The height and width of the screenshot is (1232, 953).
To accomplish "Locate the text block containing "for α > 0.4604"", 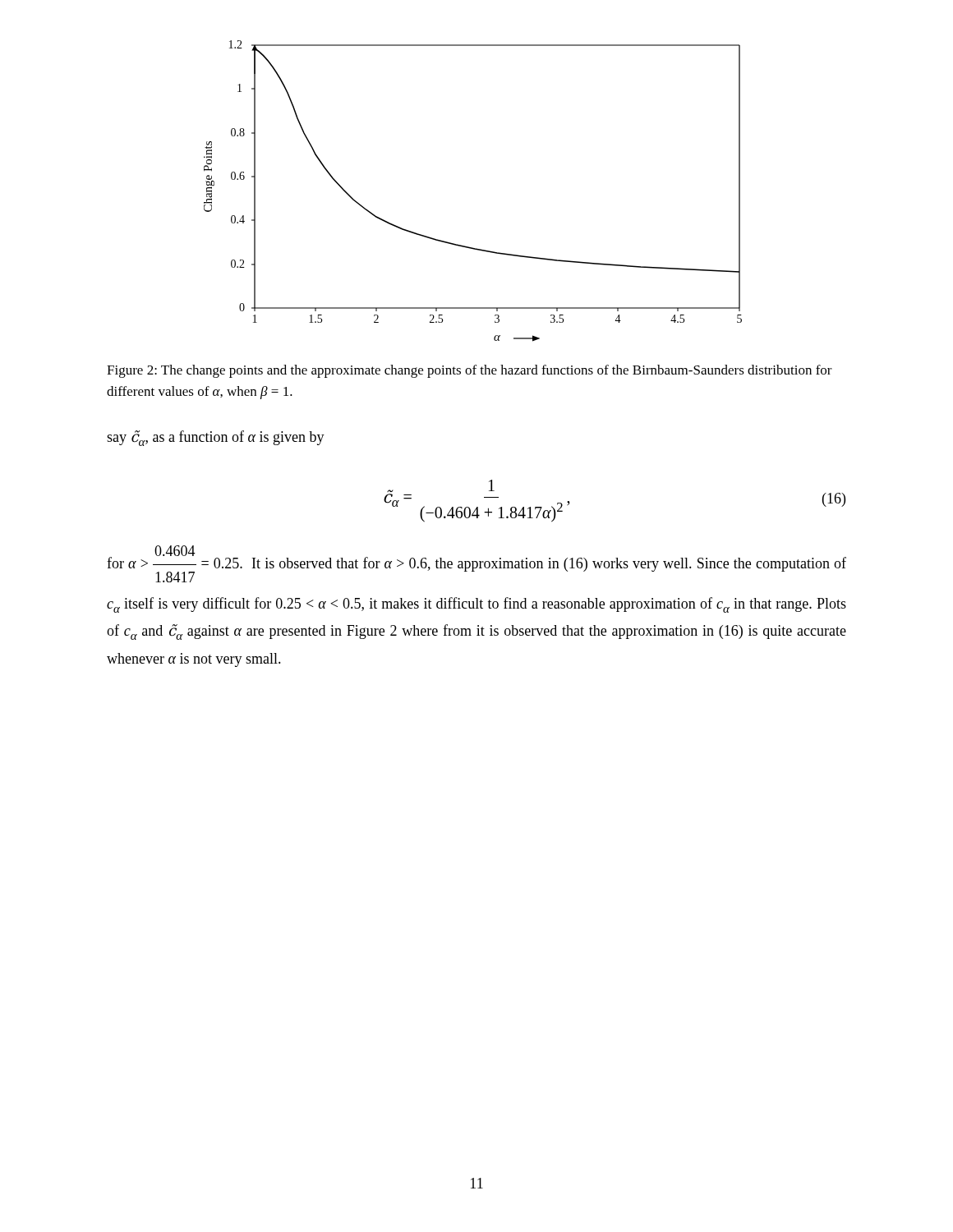I will (476, 603).
